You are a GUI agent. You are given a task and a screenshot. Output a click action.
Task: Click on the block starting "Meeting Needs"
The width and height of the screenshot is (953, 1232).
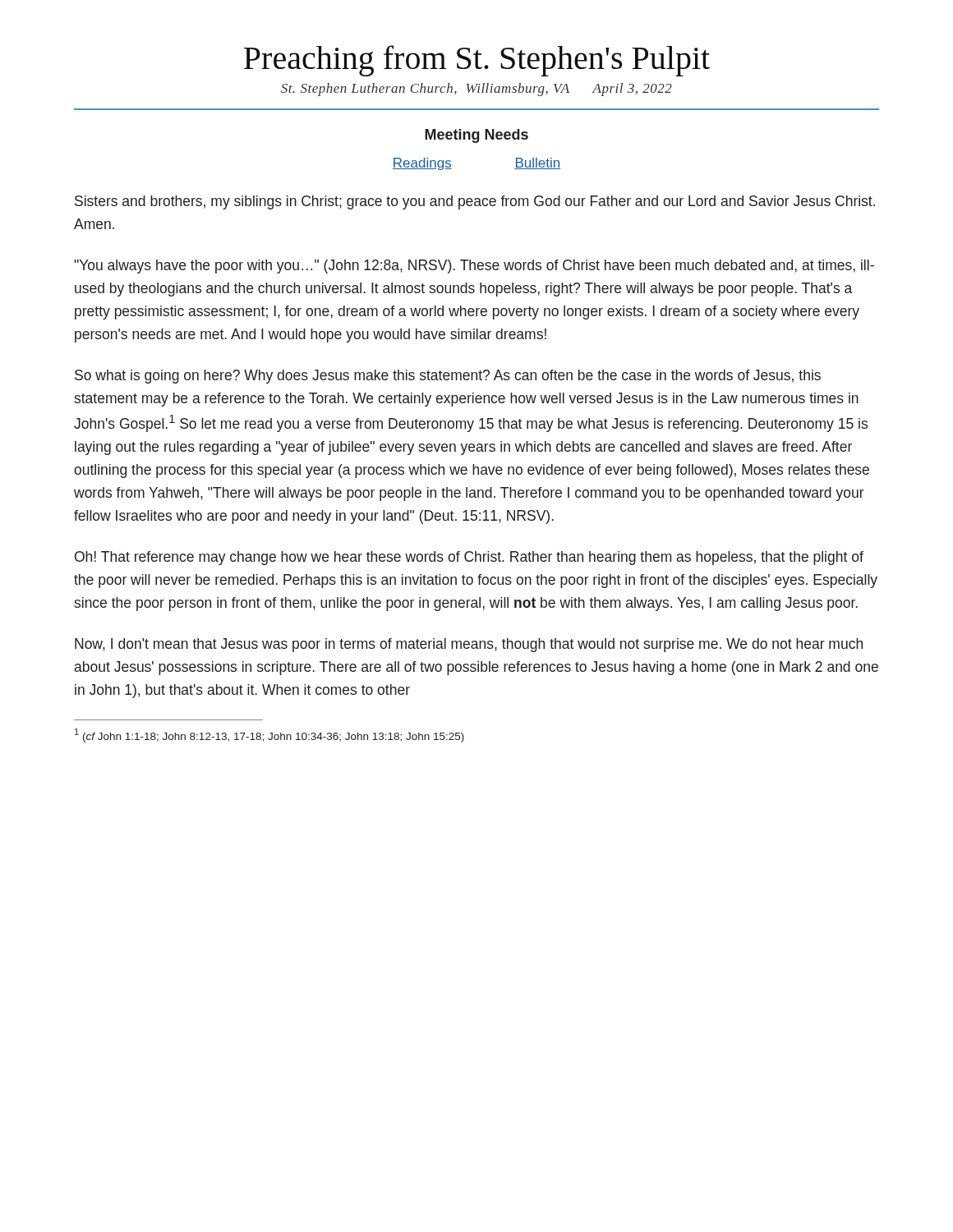pyautogui.click(x=476, y=135)
